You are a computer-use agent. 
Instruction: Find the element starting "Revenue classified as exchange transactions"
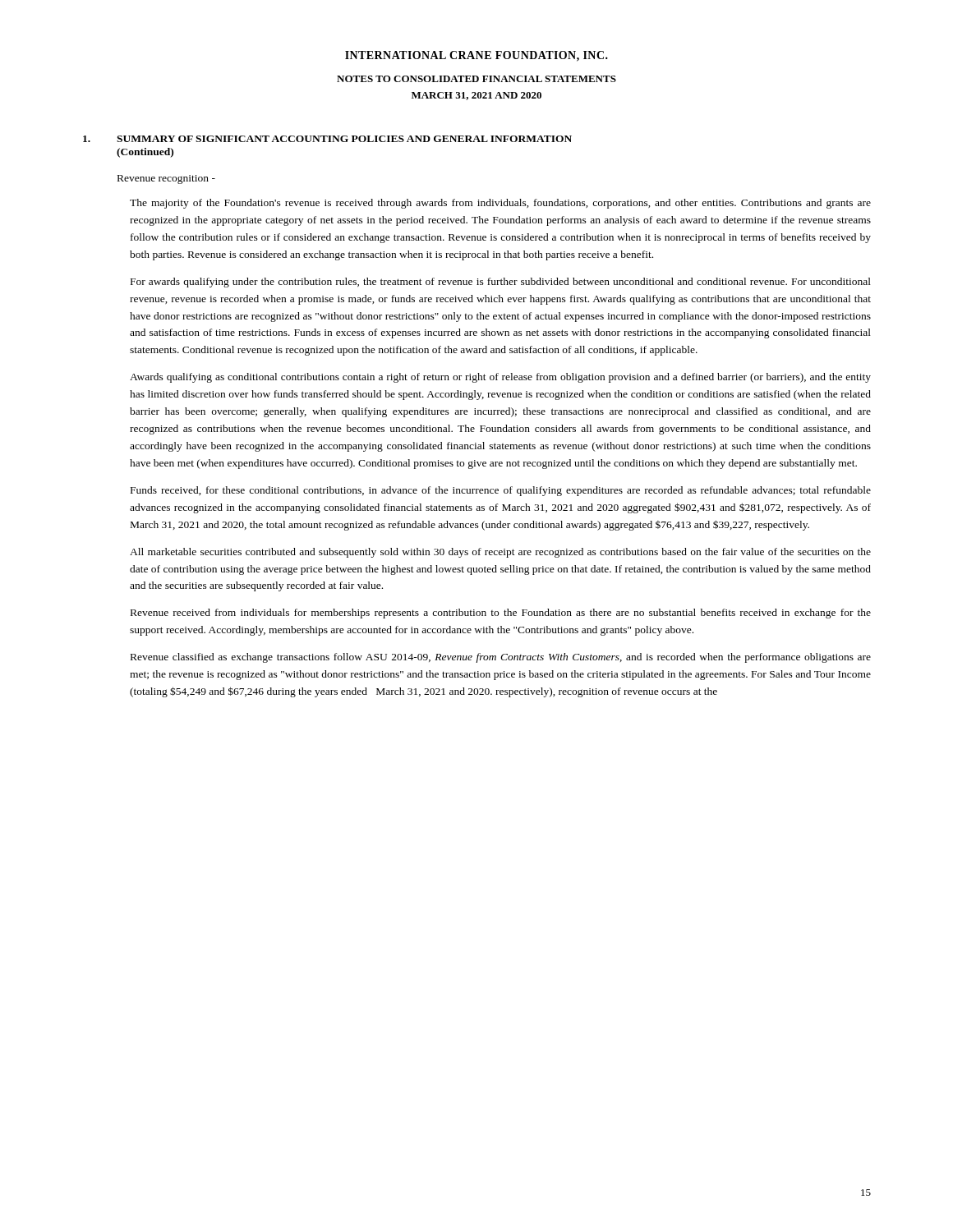coord(500,674)
